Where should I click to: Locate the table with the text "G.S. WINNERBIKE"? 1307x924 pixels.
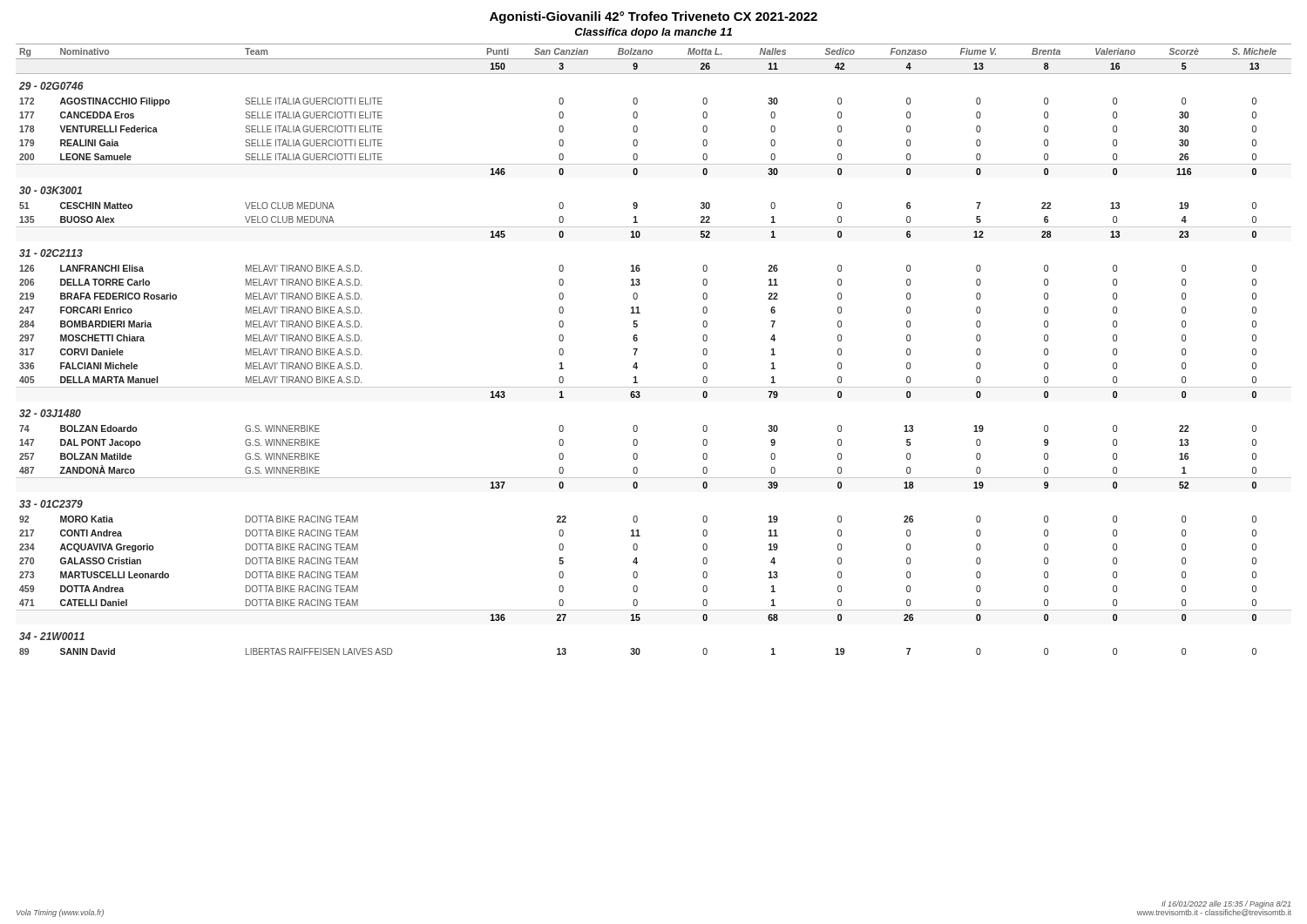pos(654,351)
